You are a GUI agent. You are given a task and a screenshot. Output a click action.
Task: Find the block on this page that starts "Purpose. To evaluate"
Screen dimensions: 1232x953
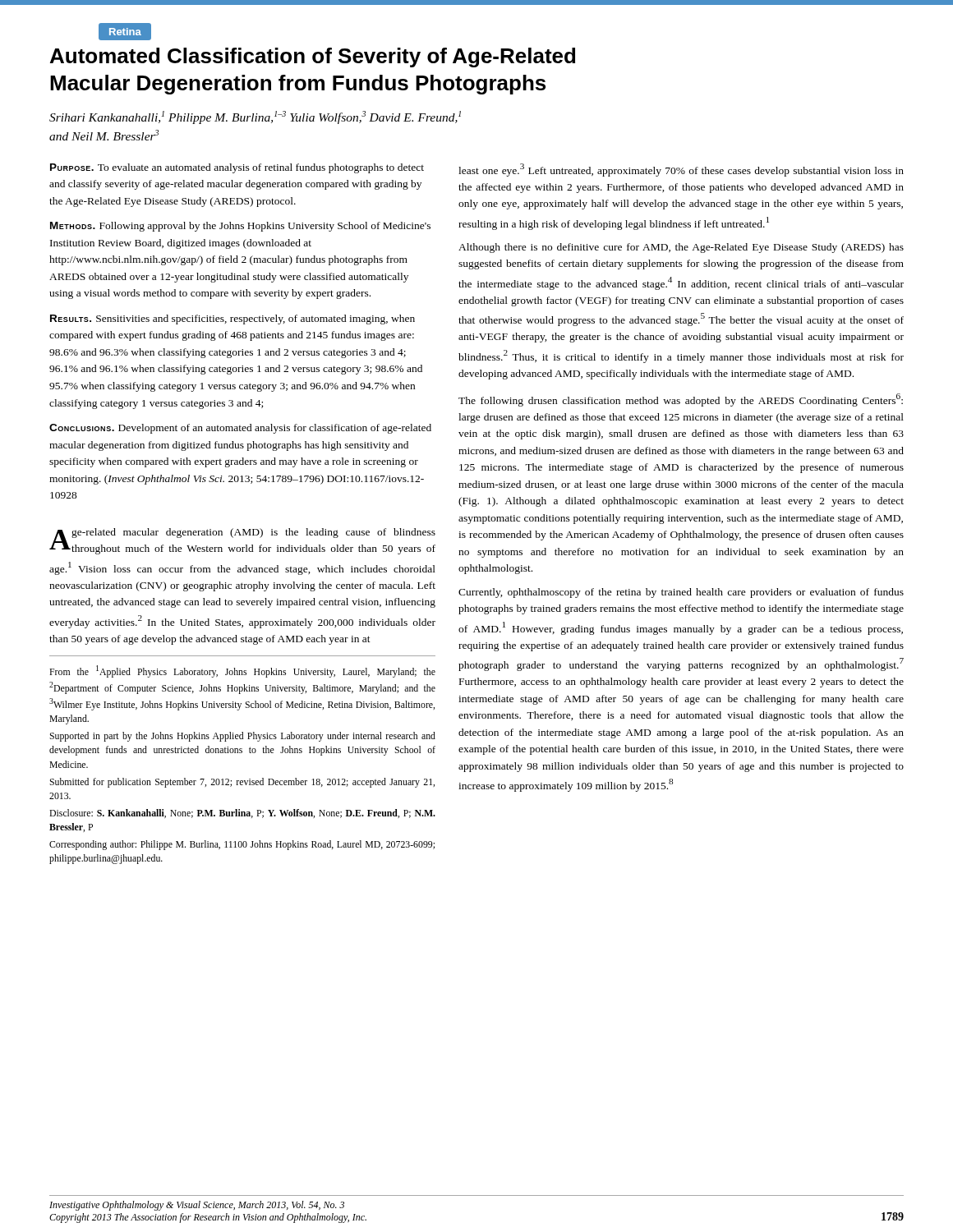coord(237,183)
